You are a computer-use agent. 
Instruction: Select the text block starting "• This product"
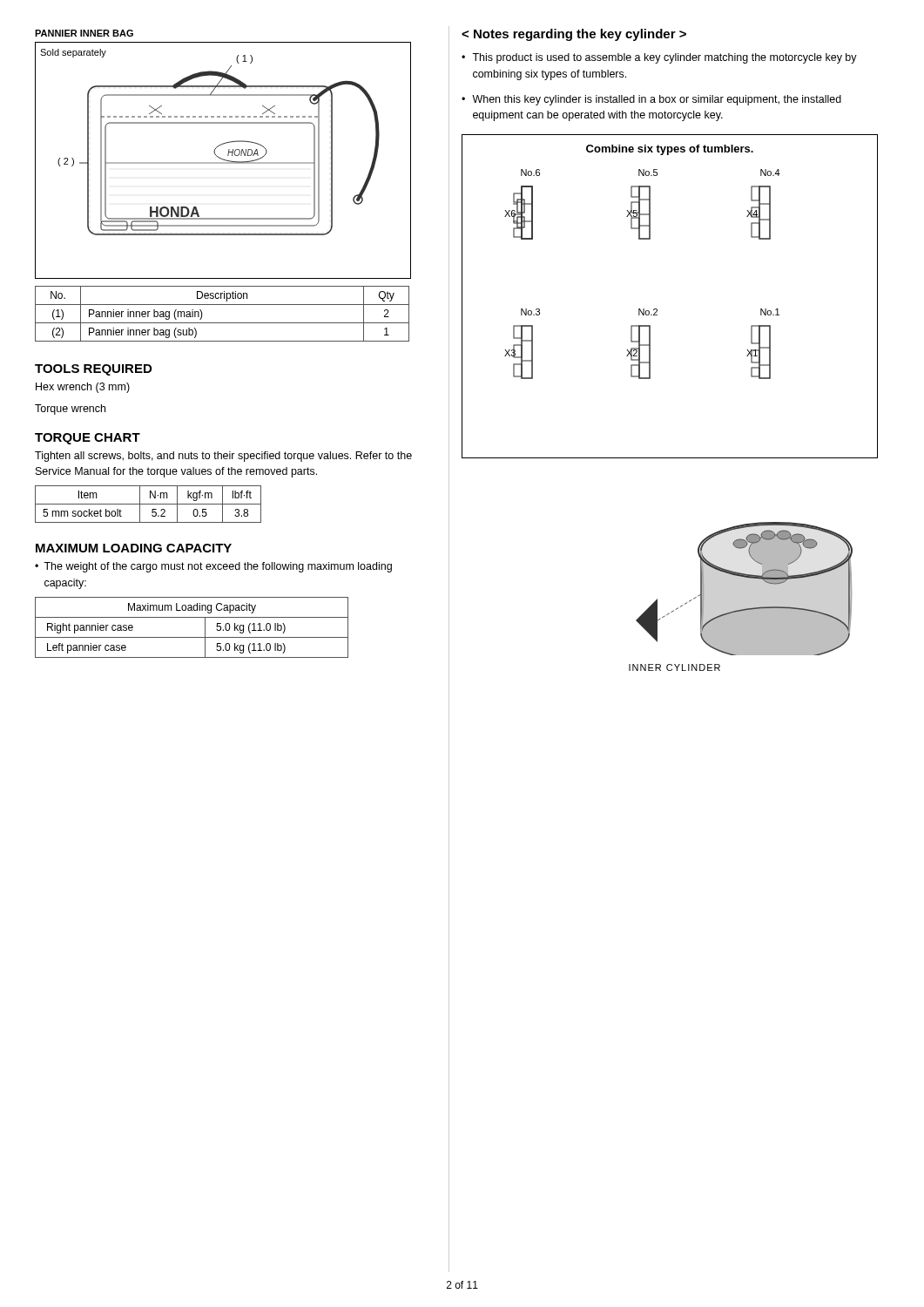pyautogui.click(x=675, y=66)
